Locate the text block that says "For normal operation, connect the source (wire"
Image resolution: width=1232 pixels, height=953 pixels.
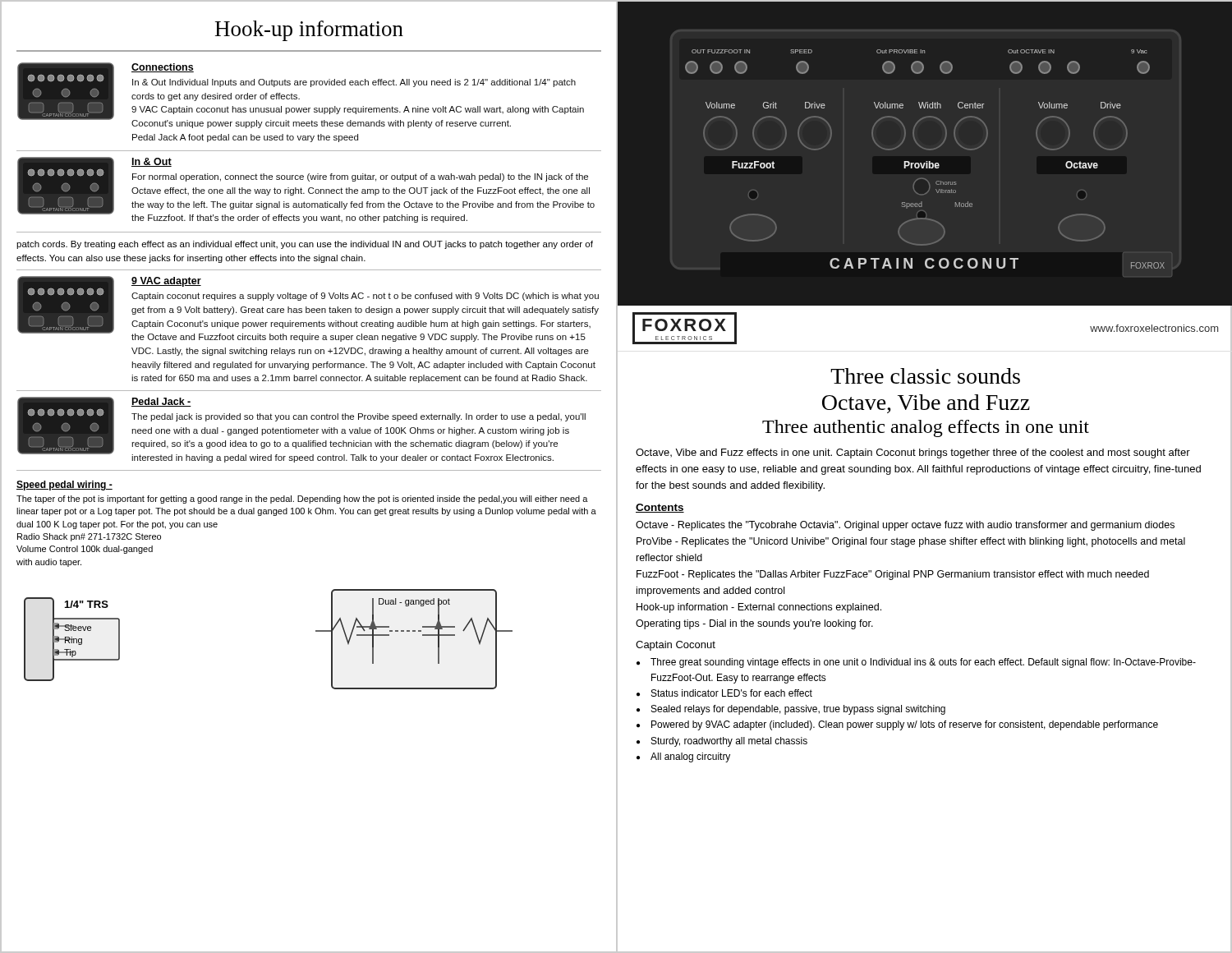(x=363, y=197)
